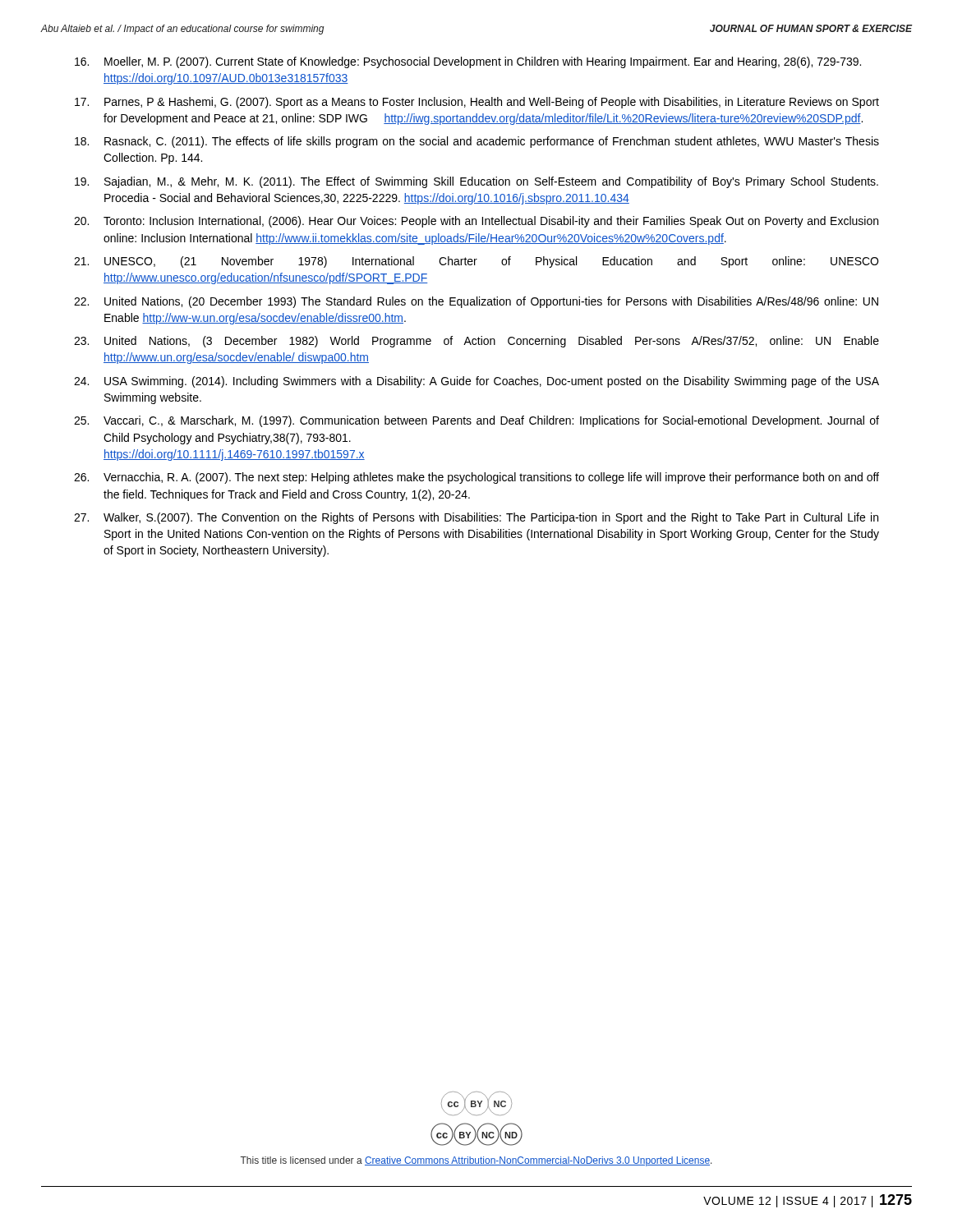953x1232 pixels.
Task: Find the caption with the text "This title is licensed under a"
Action: 476,1161
